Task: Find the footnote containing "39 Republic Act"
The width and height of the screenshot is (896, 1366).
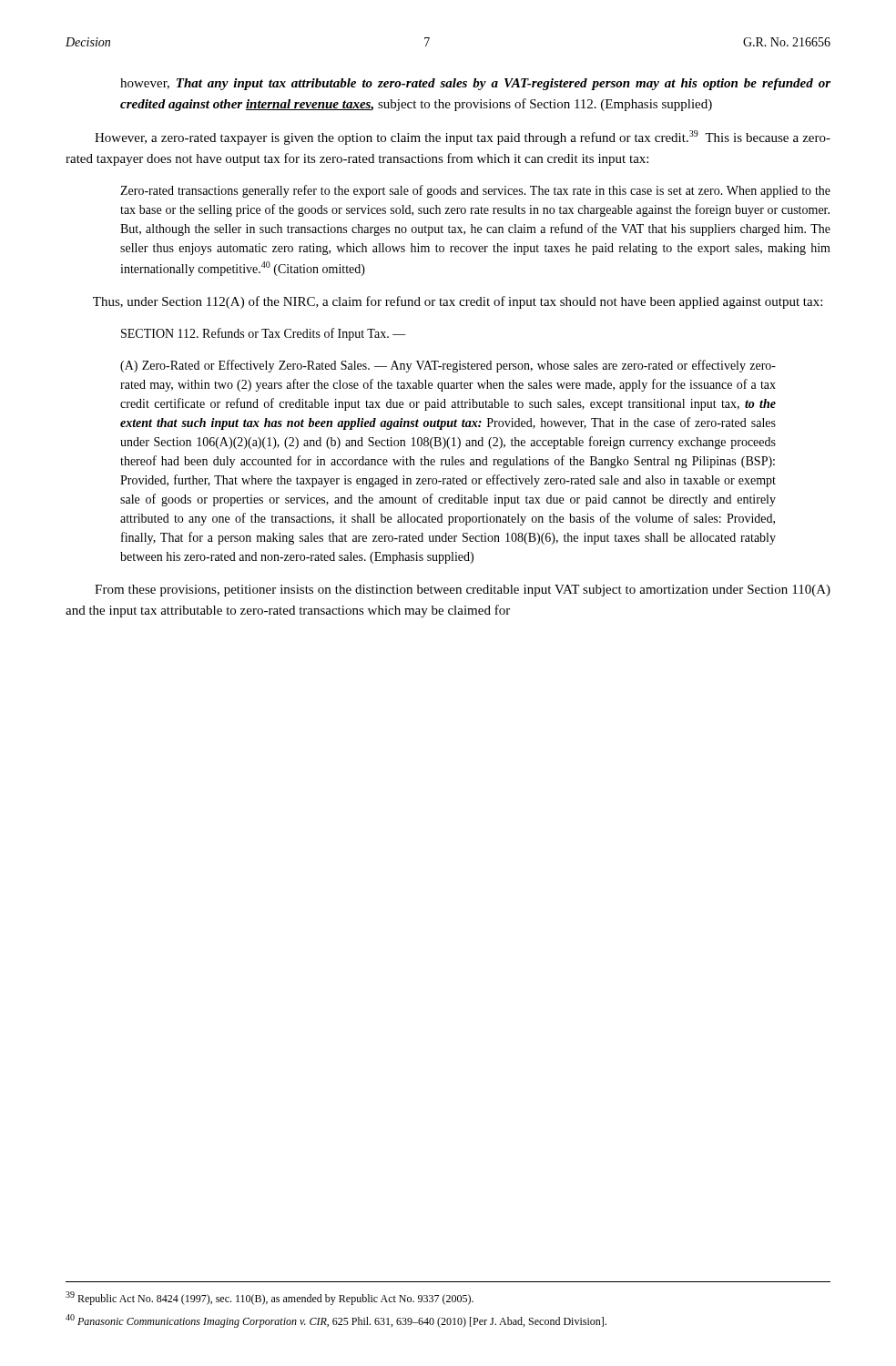Action: (270, 1297)
